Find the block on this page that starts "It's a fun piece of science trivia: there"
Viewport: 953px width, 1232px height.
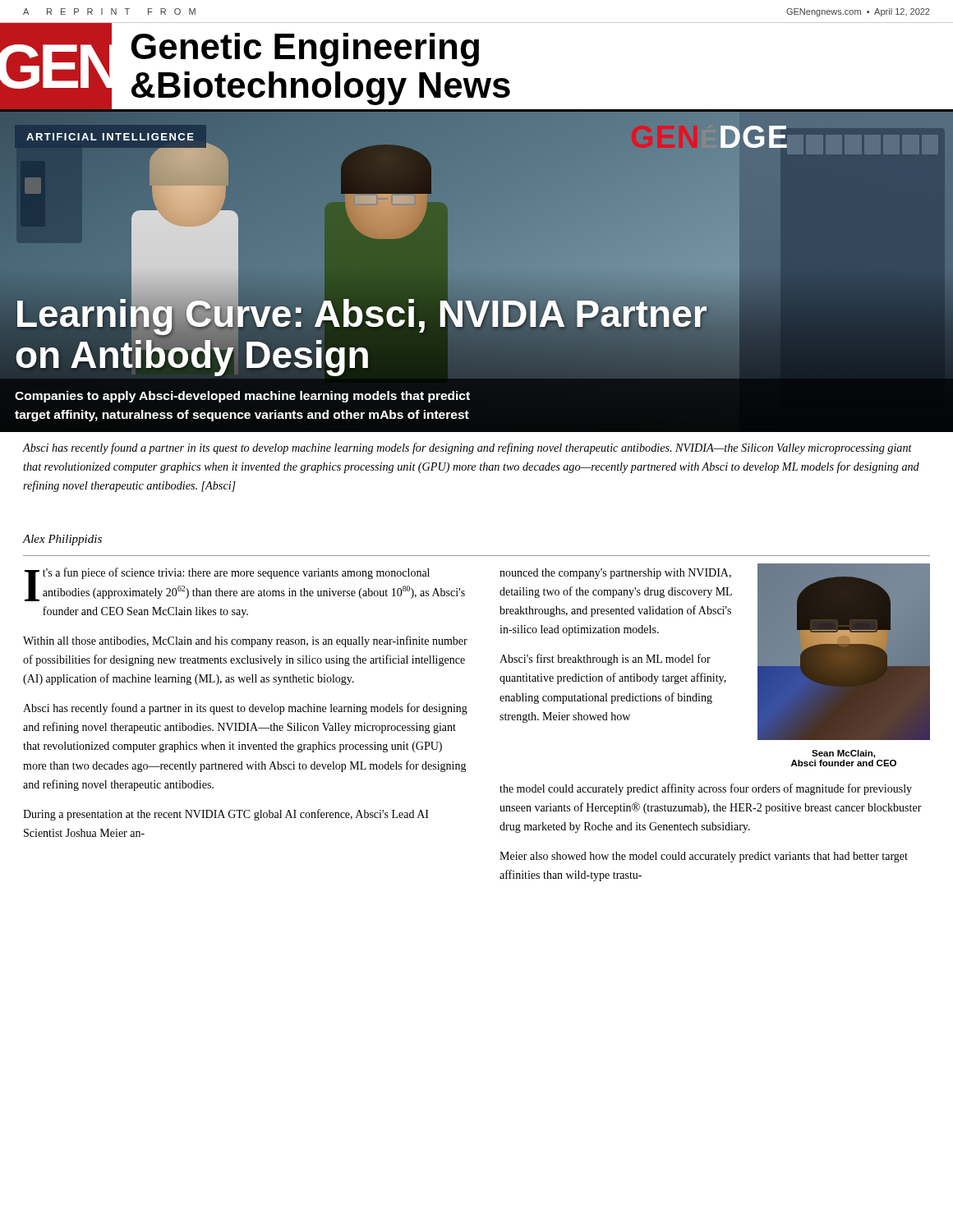click(x=246, y=703)
